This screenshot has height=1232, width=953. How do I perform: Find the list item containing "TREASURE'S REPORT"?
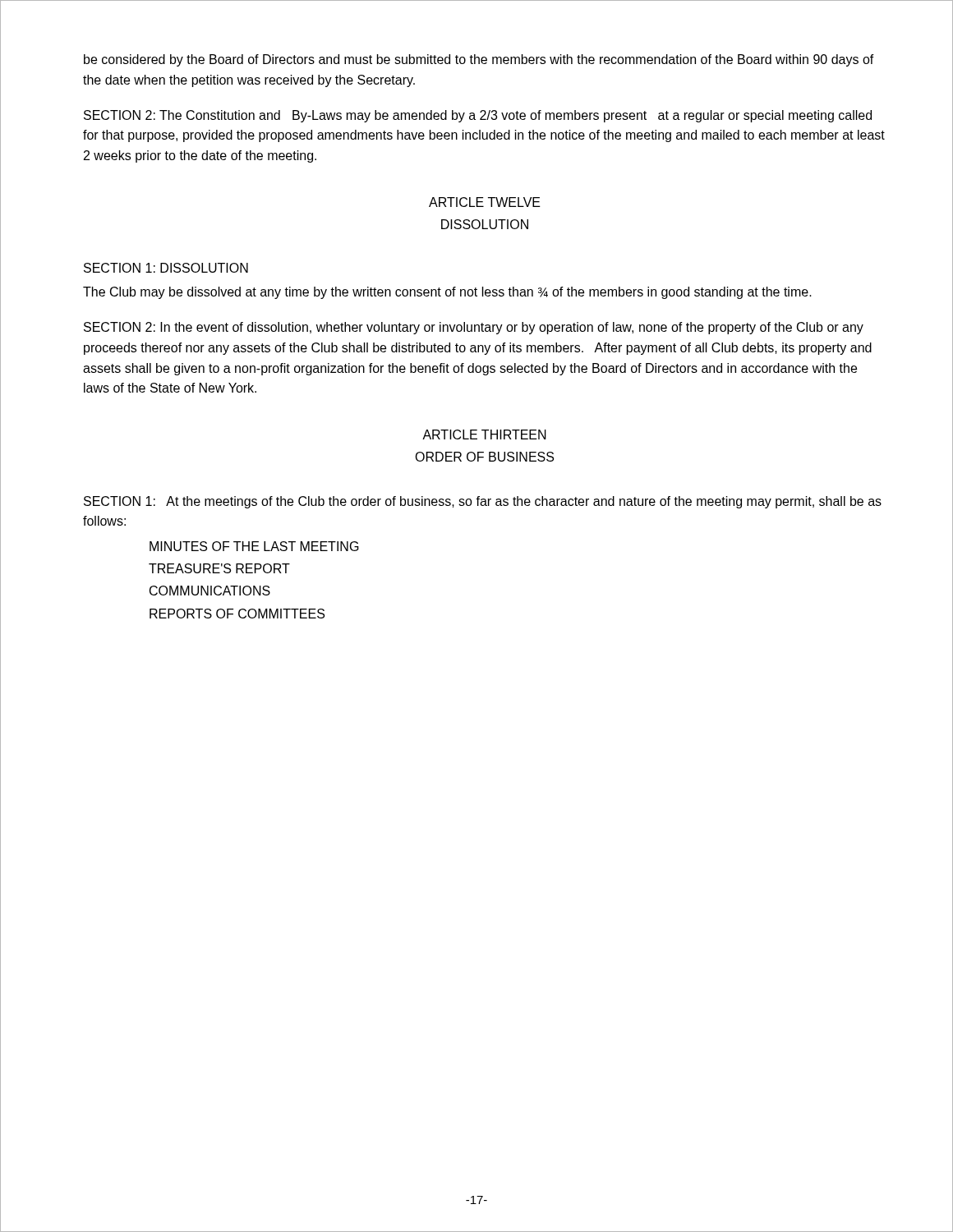coord(219,569)
